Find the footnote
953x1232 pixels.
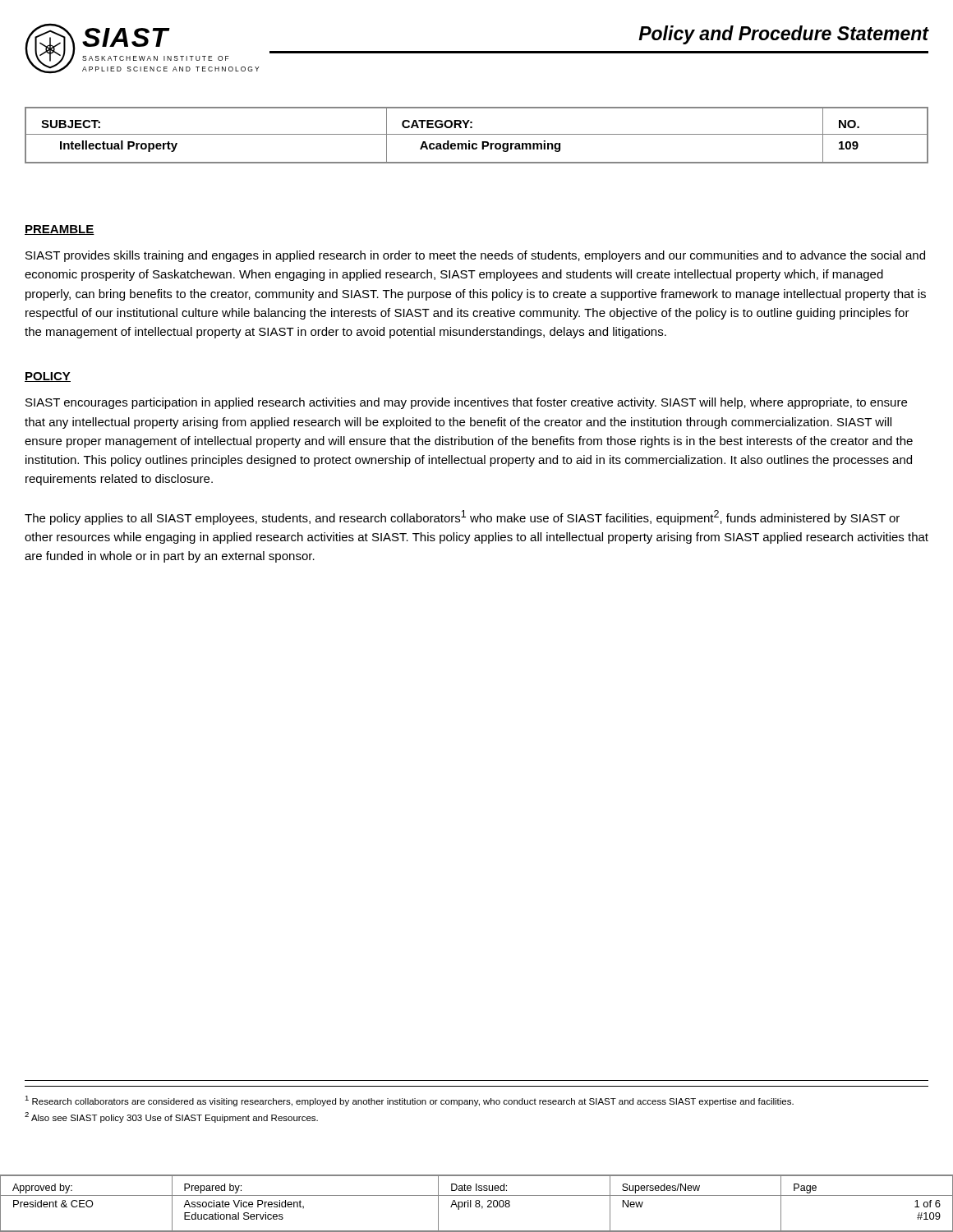tap(476, 1105)
